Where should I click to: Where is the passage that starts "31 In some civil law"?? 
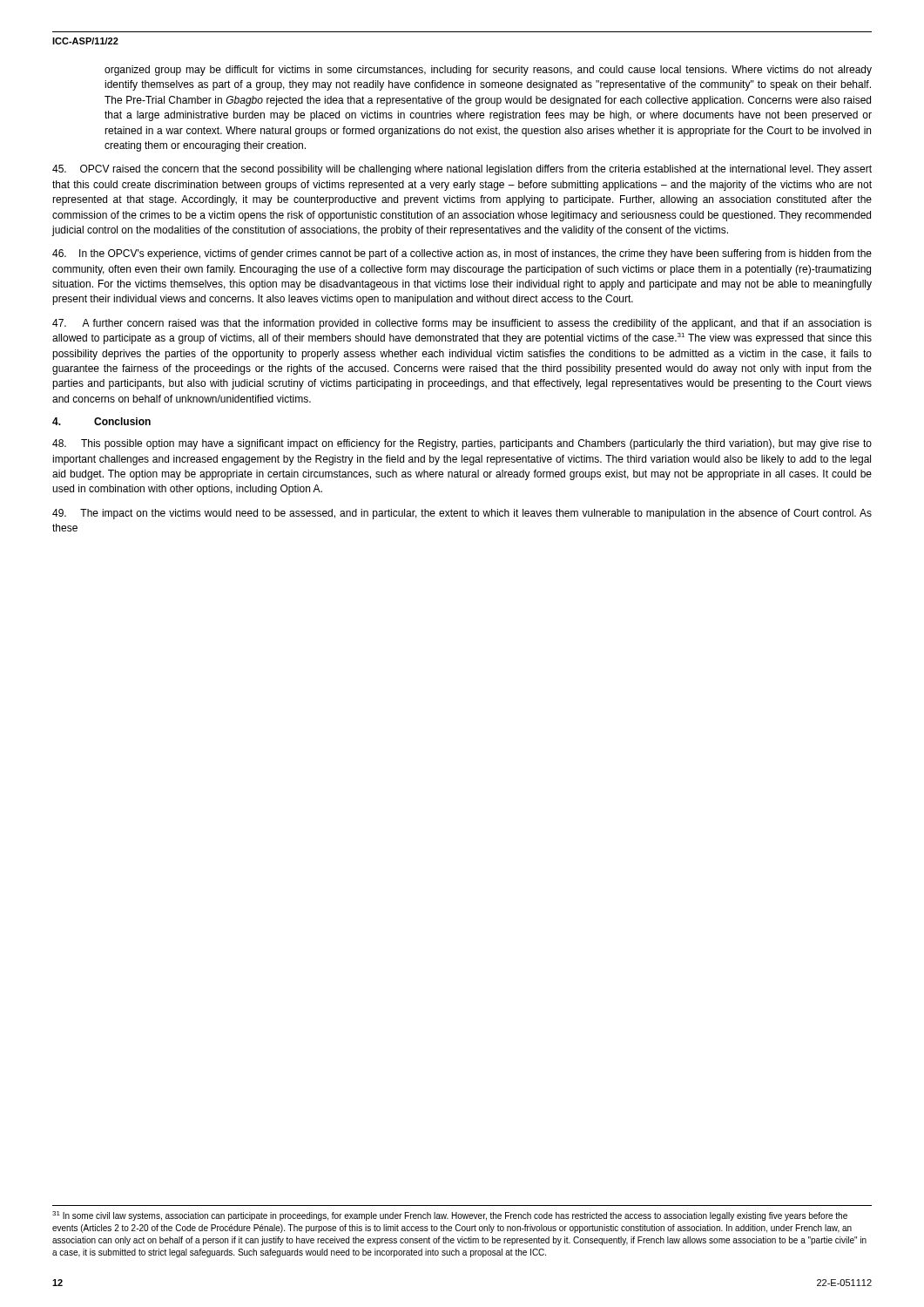point(460,1233)
